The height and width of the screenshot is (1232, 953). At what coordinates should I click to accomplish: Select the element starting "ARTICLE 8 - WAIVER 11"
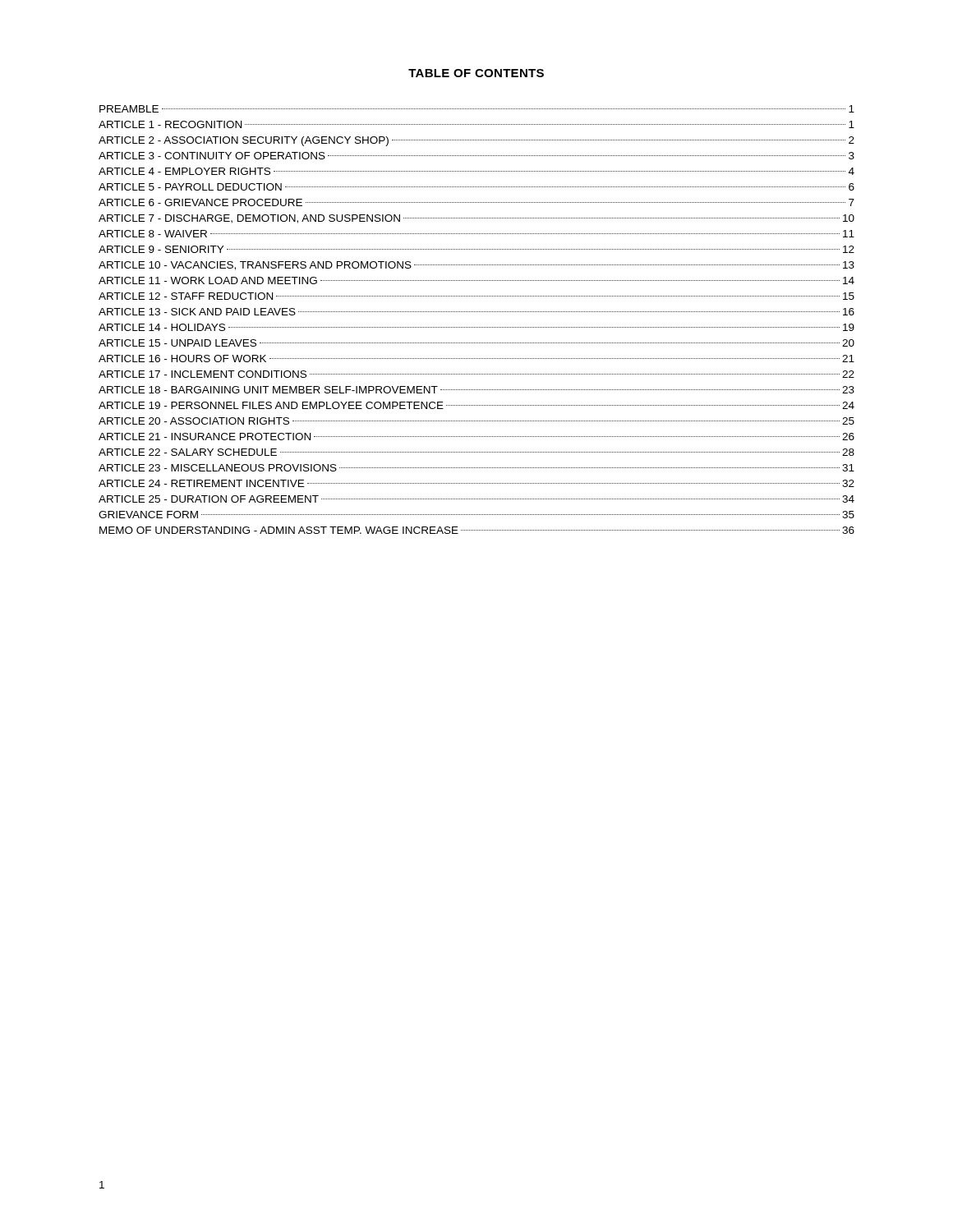click(x=476, y=234)
